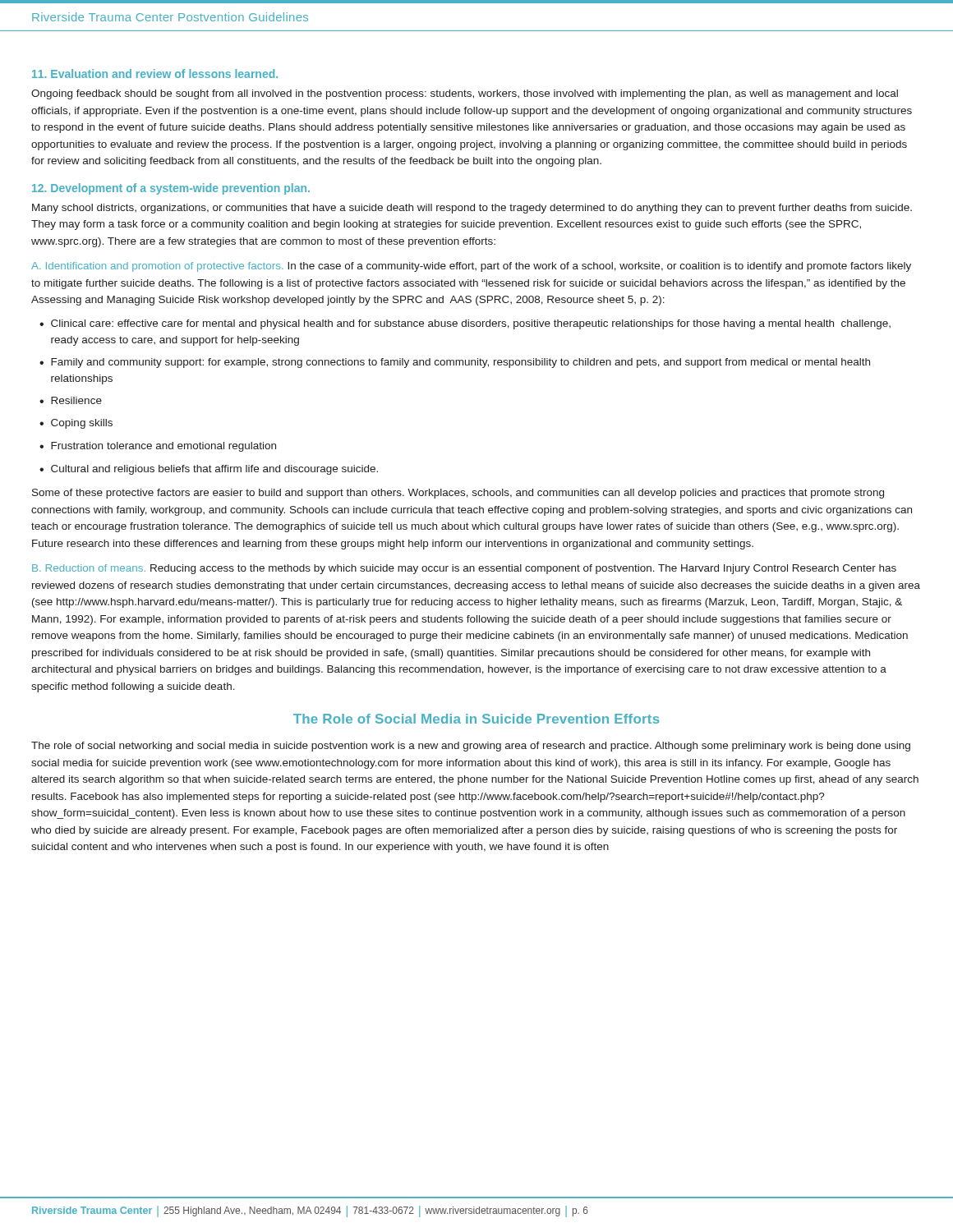The image size is (953, 1232).
Task: Locate the text "• Resilience"
Action: tap(71, 401)
